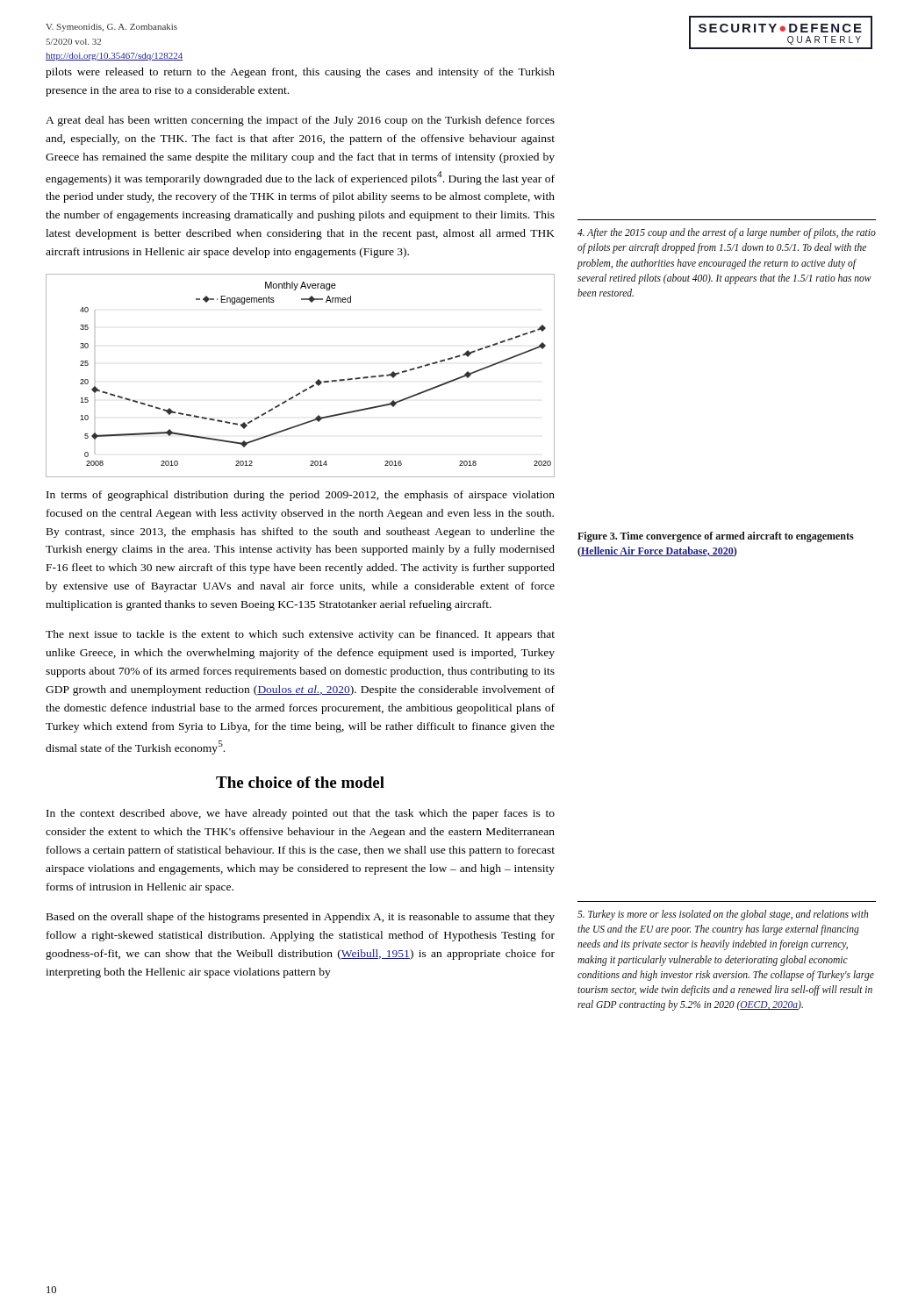Image resolution: width=918 pixels, height=1316 pixels.
Task: Find the line chart
Action: pyautogui.click(x=300, y=375)
